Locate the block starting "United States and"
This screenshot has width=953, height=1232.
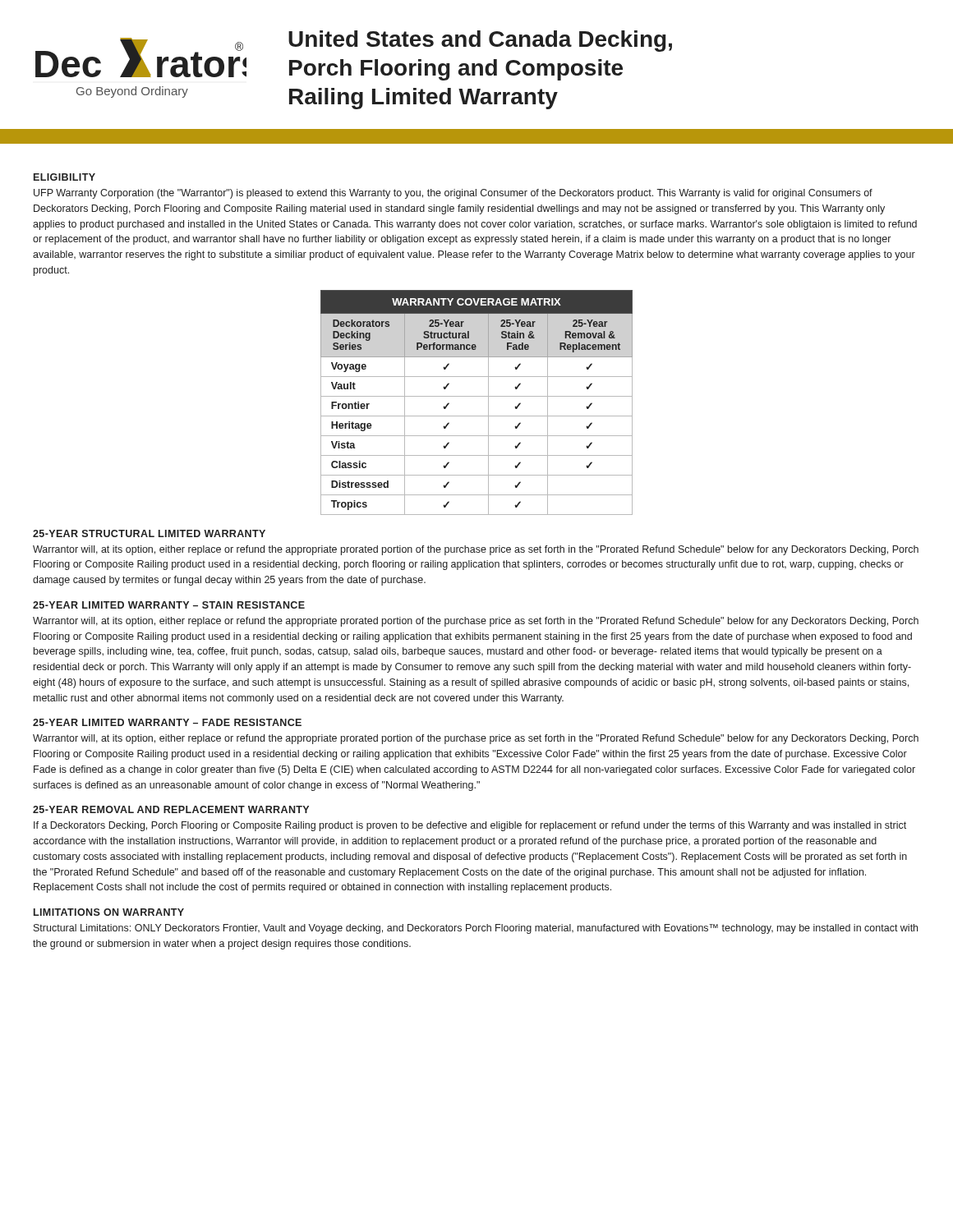click(604, 68)
